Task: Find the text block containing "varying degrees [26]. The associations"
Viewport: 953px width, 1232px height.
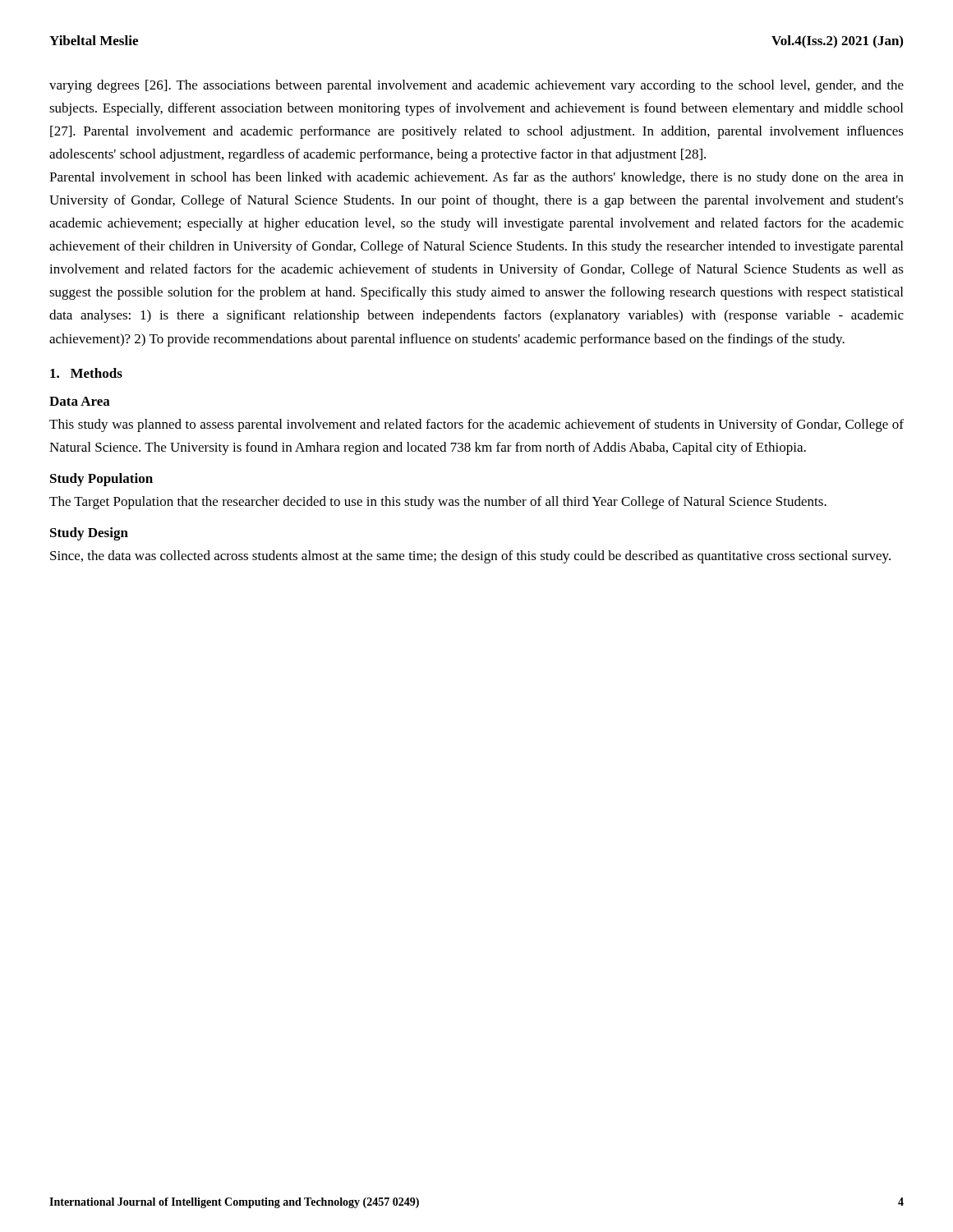Action: [x=476, y=120]
